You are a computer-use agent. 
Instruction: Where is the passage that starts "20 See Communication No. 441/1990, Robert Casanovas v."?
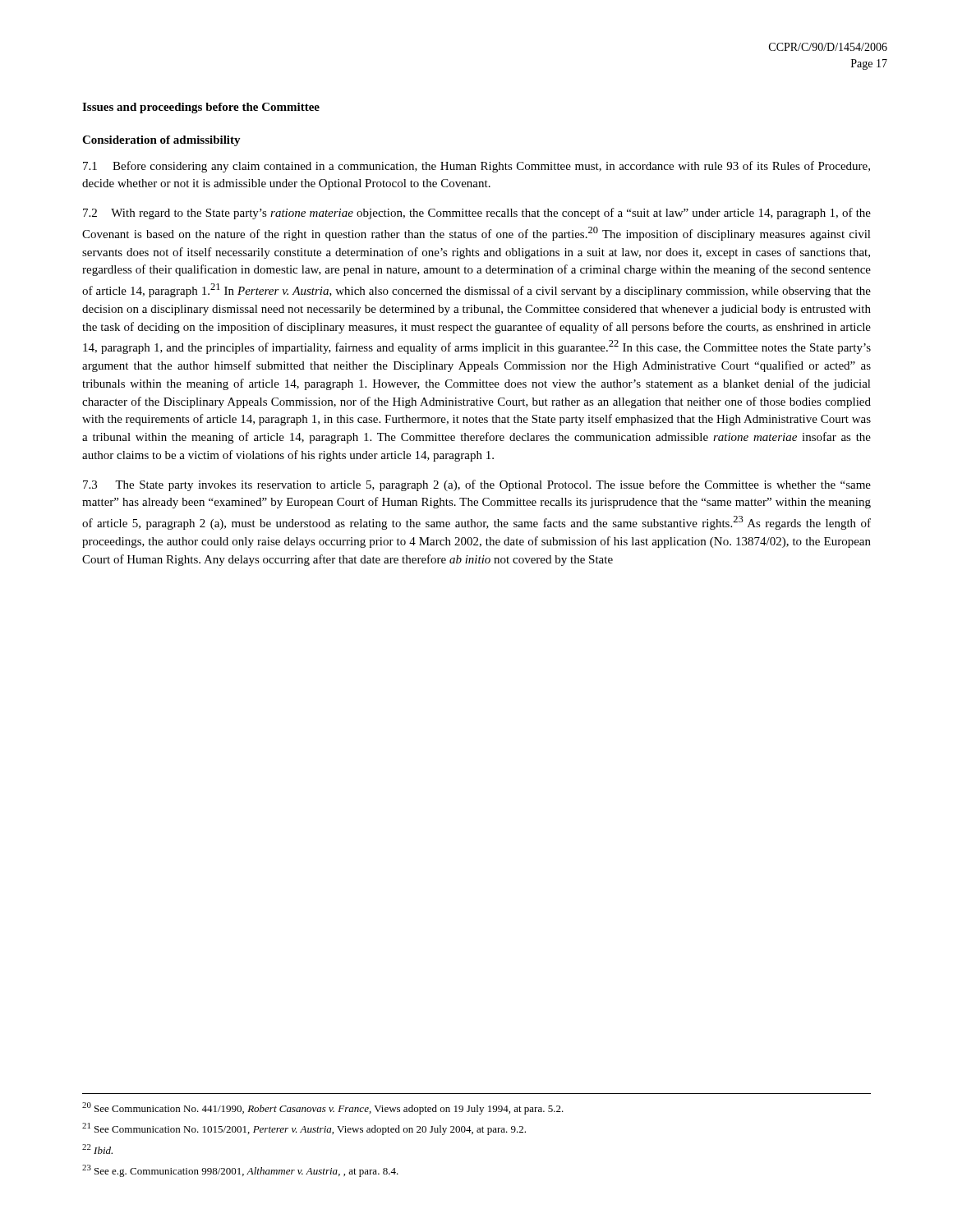pos(323,1107)
